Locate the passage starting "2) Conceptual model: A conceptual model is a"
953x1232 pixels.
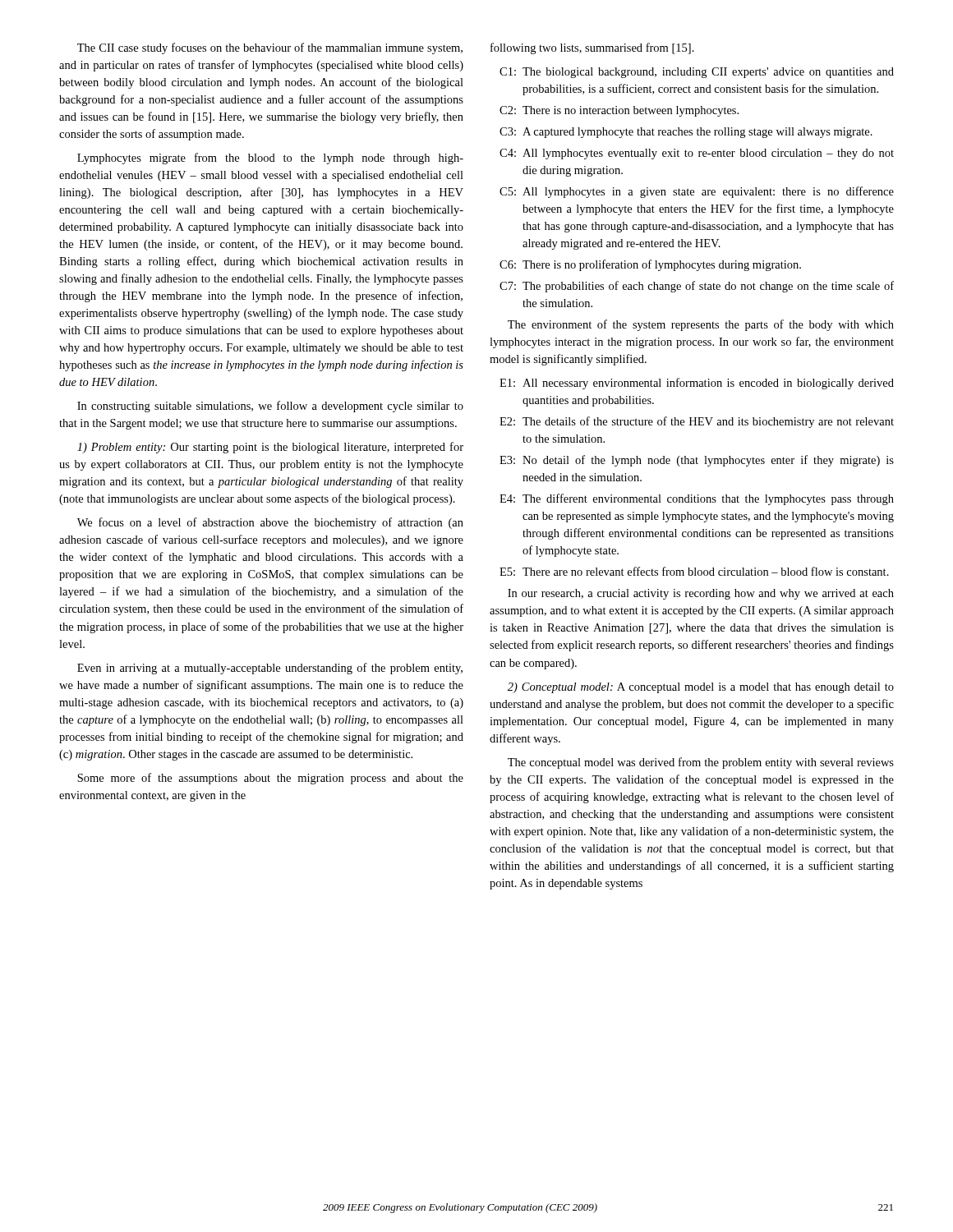click(x=692, y=713)
